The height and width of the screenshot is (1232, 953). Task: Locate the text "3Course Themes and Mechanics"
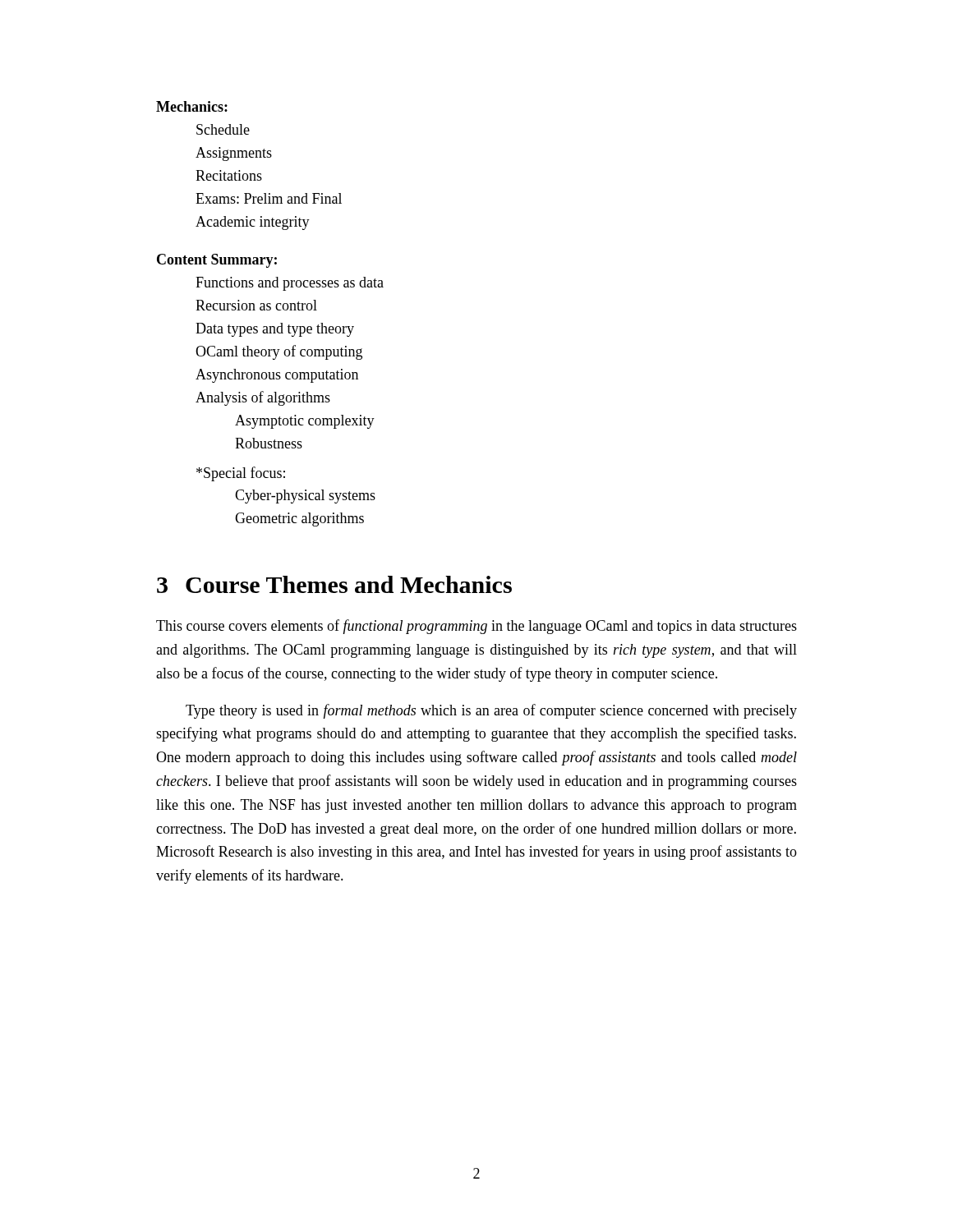[334, 585]
